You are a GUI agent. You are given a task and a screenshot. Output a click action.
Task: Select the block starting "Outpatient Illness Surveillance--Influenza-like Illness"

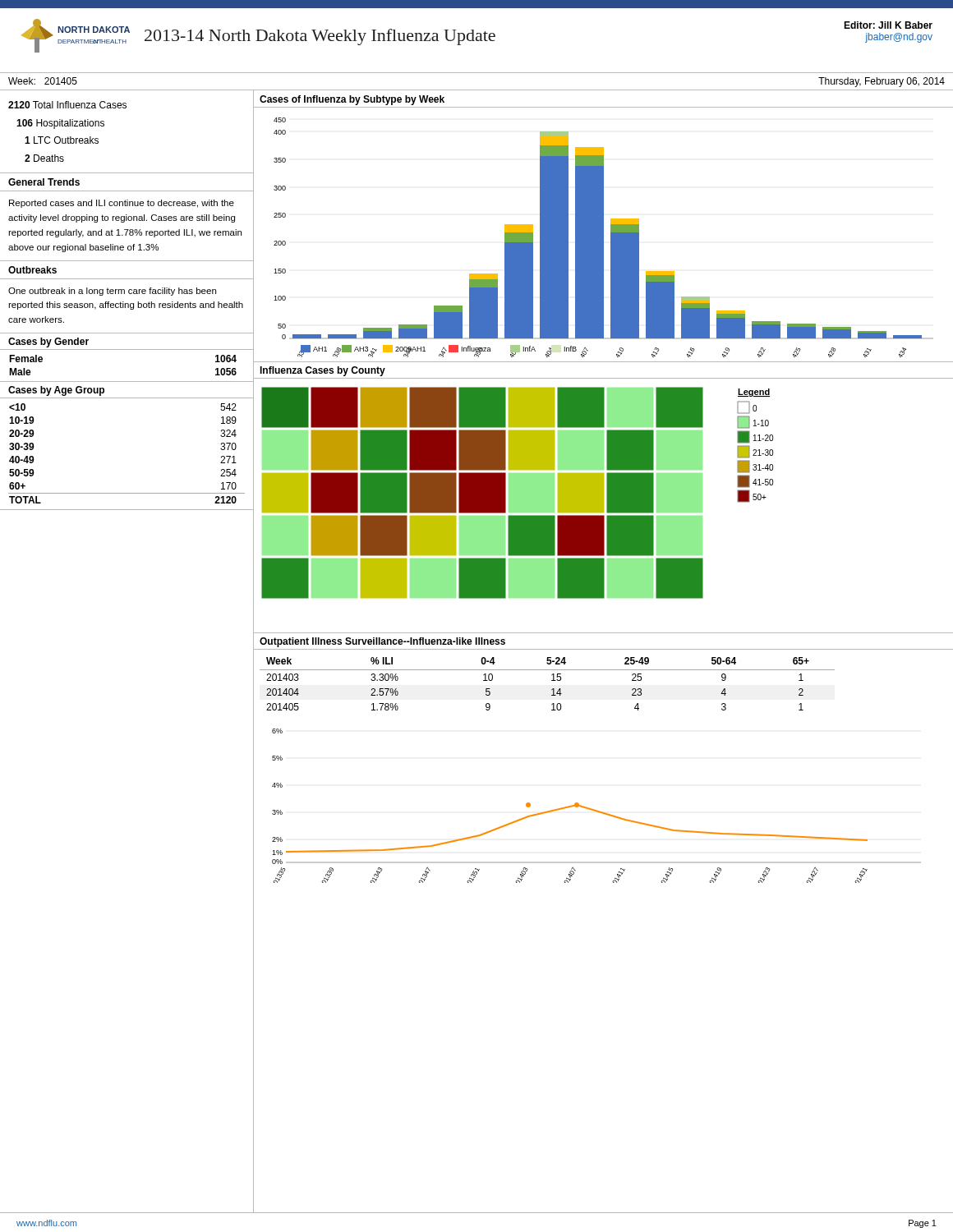click(383, 641)
